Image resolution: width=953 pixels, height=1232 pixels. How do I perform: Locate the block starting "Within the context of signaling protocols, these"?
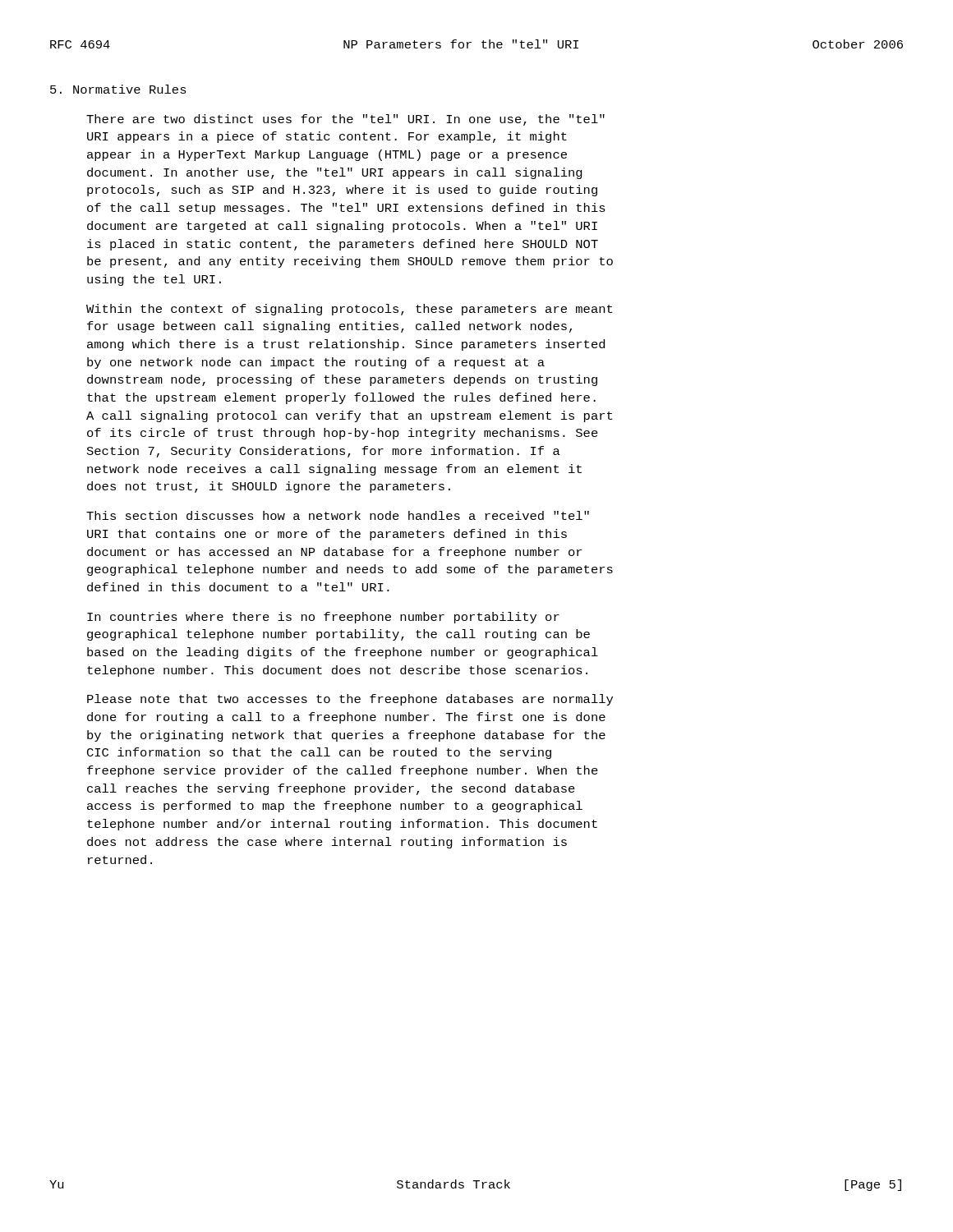point(350,398)
